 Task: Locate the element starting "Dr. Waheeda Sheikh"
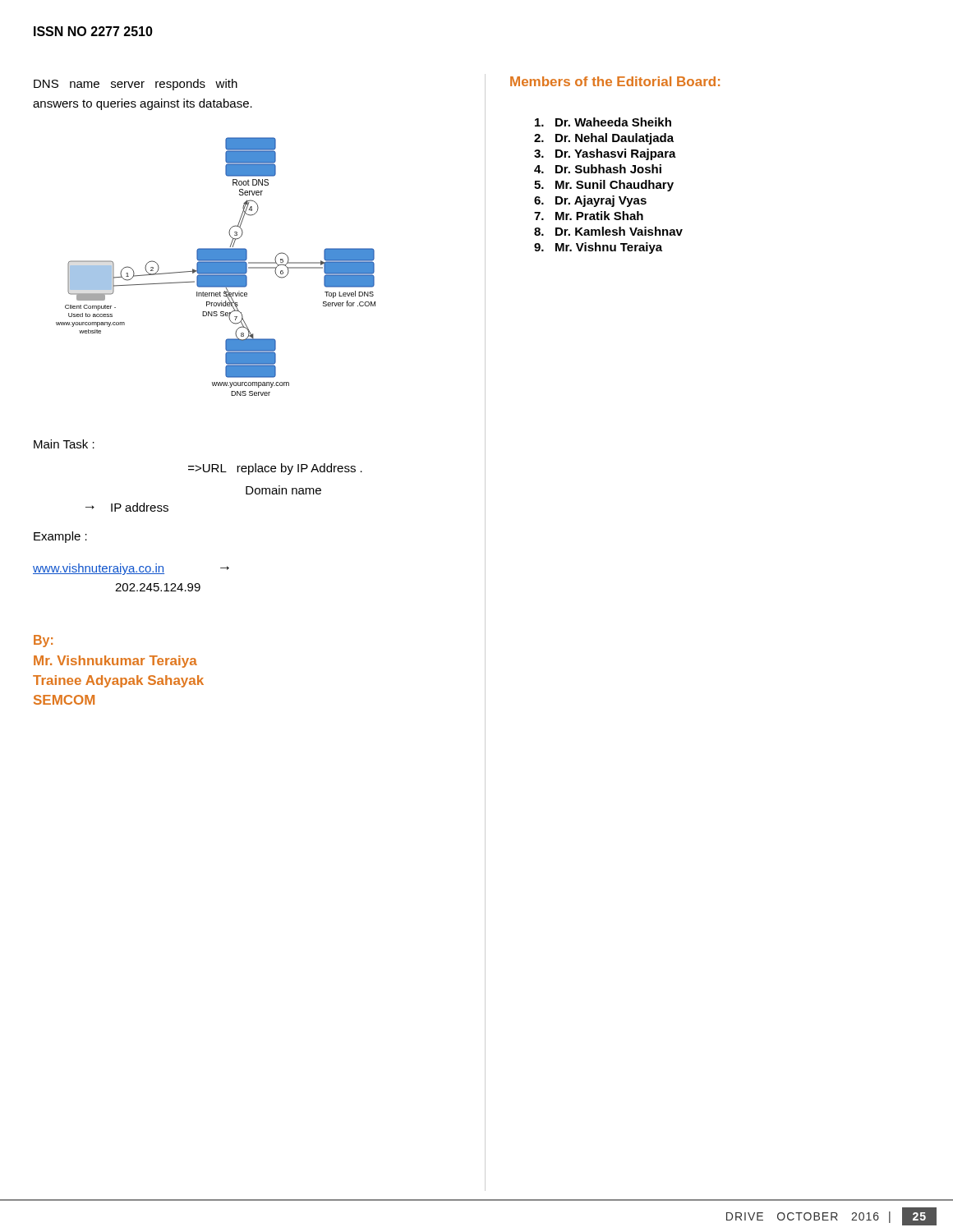pos(603,122)
